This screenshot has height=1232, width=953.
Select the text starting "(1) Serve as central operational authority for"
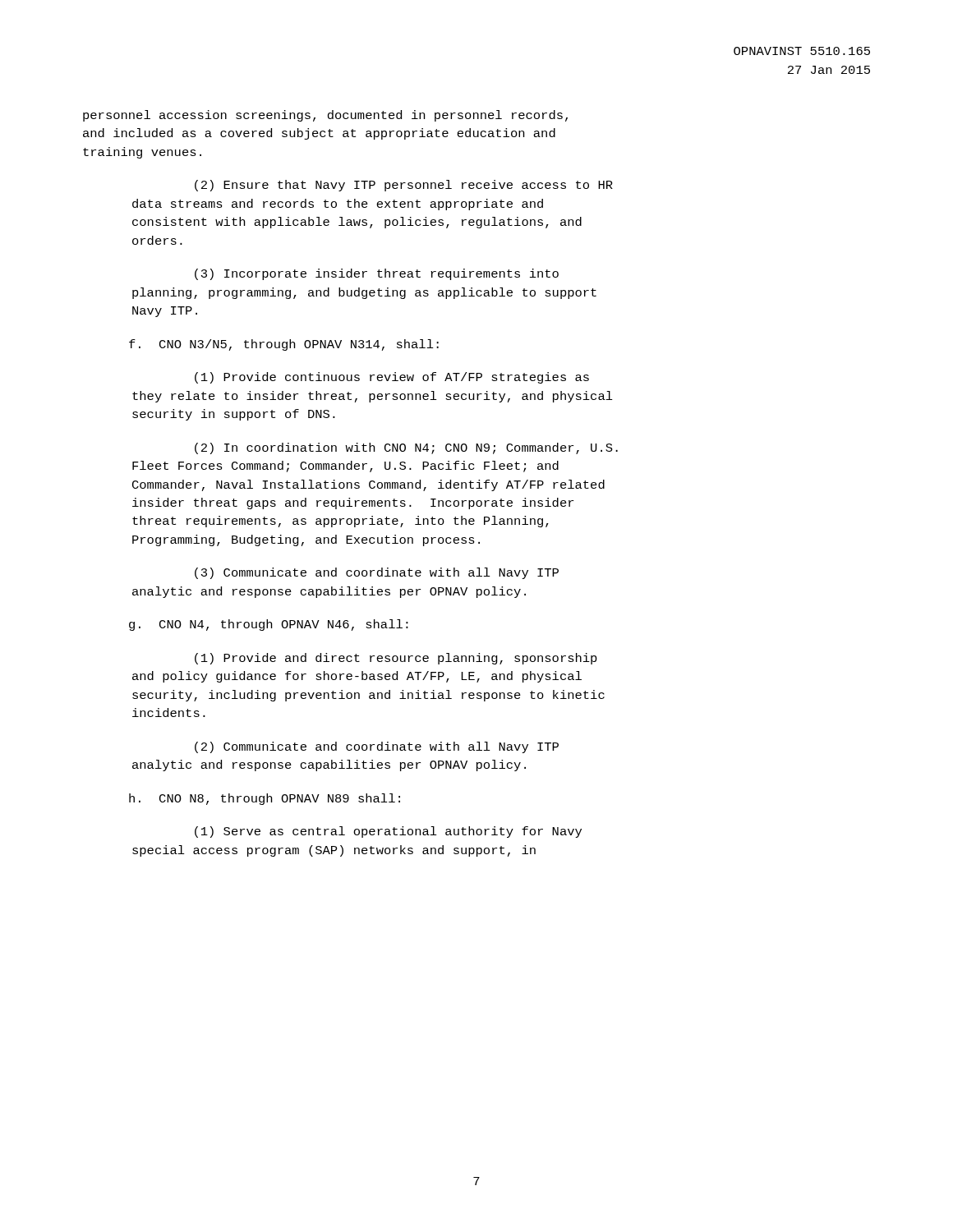pyautogui.click(x=357, y=841)
